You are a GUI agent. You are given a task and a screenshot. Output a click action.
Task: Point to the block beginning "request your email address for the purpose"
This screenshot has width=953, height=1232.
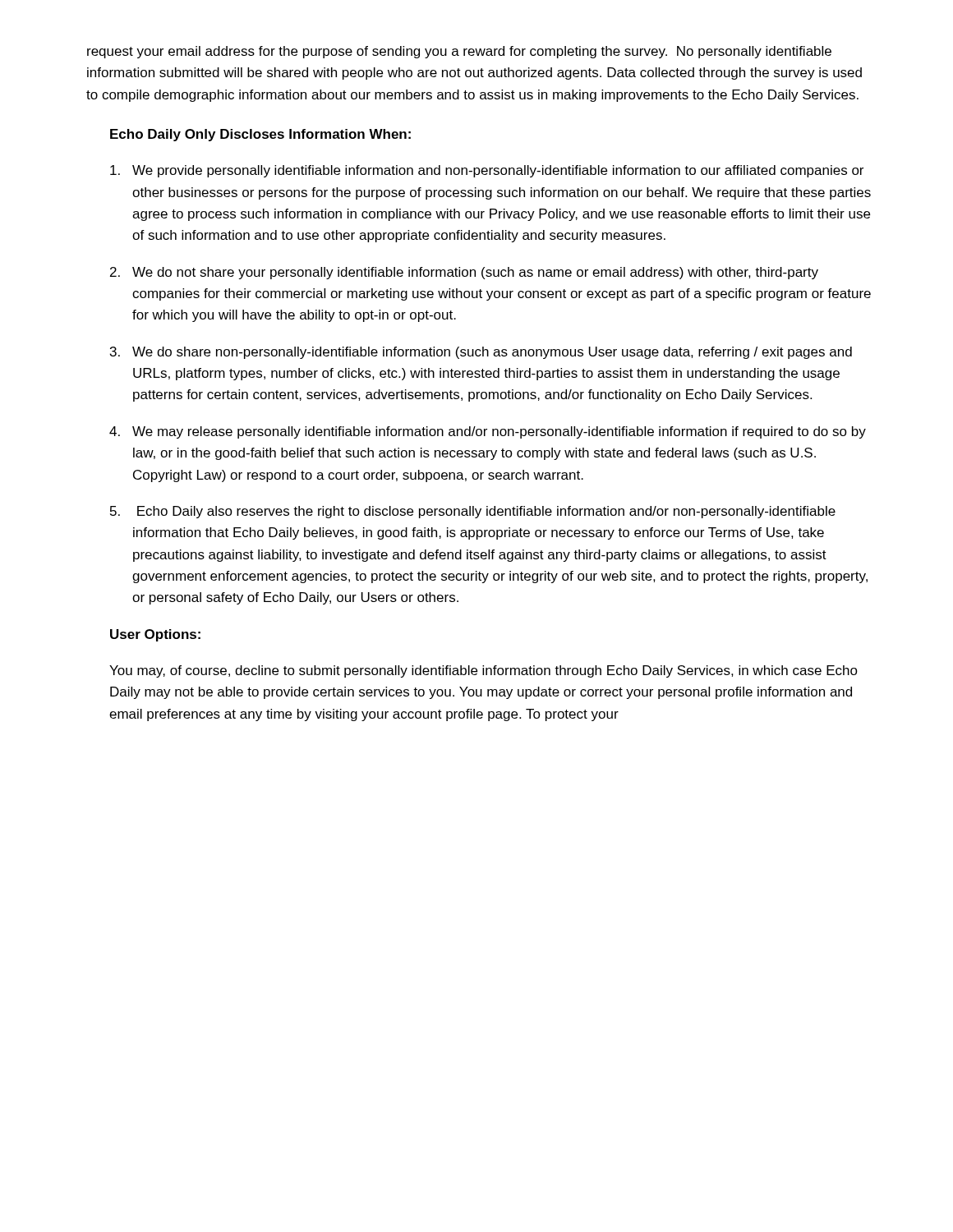(474, 73)
